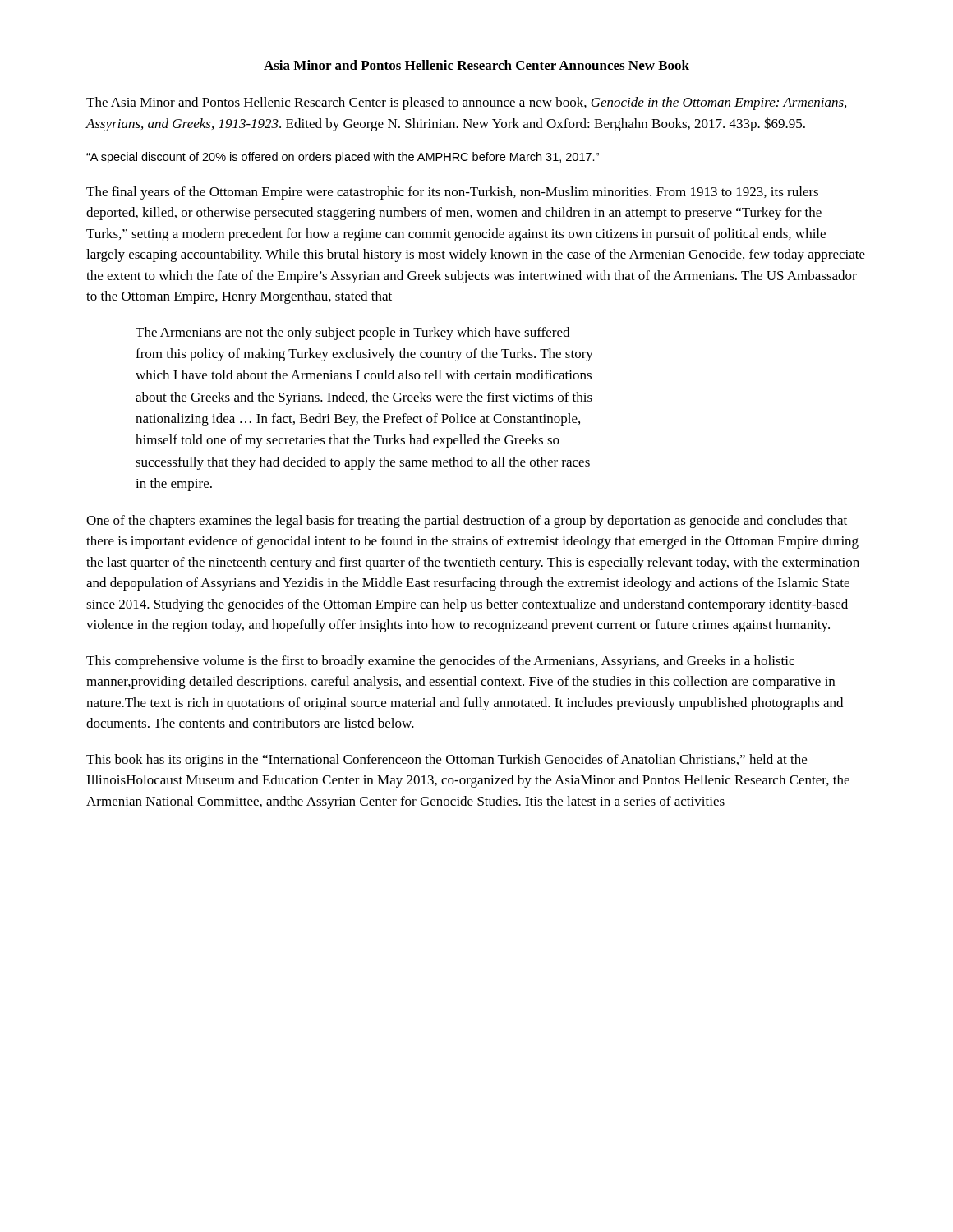Find the element starting "The final years of the Ottoman Empire"
Viewport: 953px width, 1232px height.
[476, 244]
